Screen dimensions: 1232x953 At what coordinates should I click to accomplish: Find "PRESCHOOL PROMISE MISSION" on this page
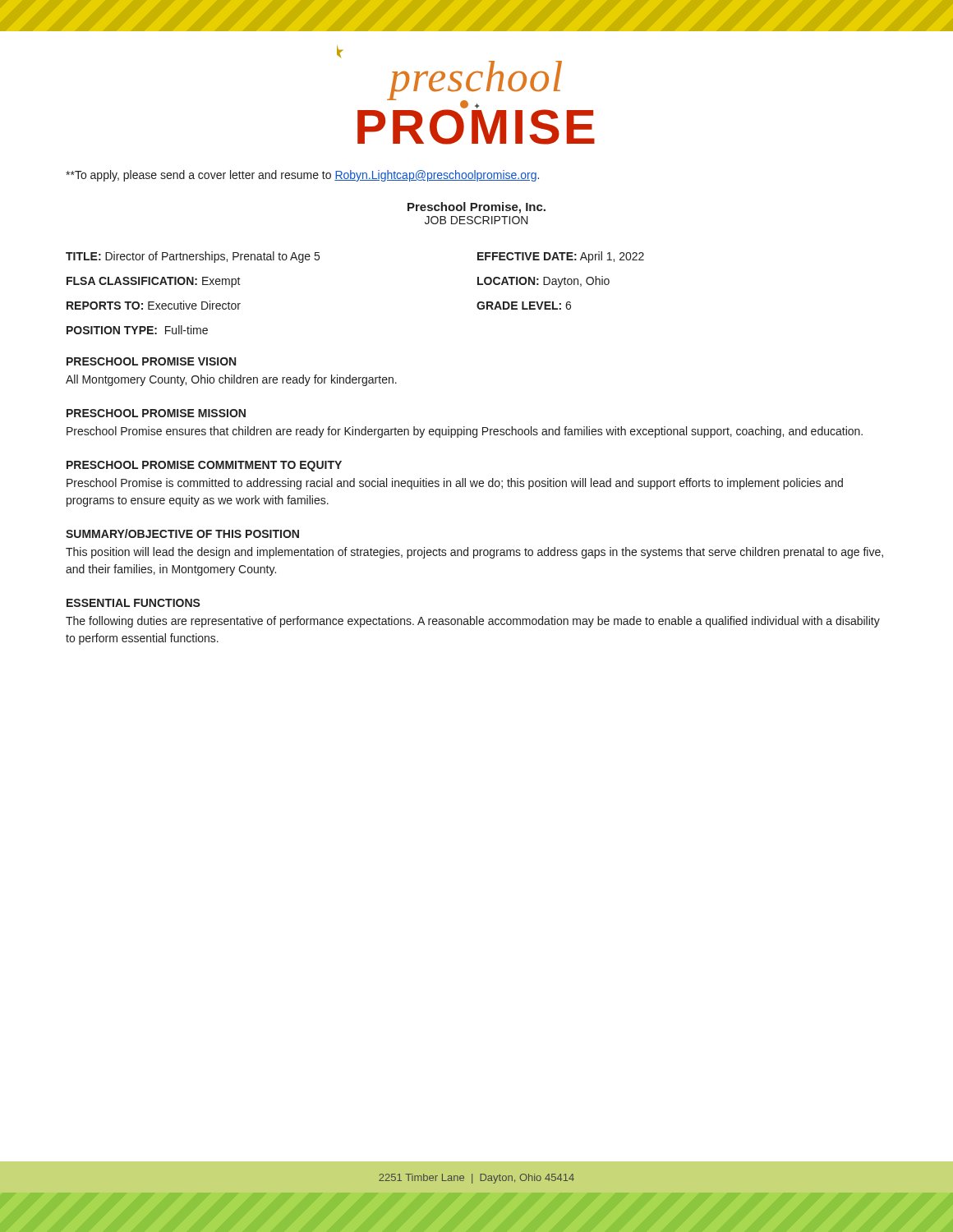click(x=156, y=413)
